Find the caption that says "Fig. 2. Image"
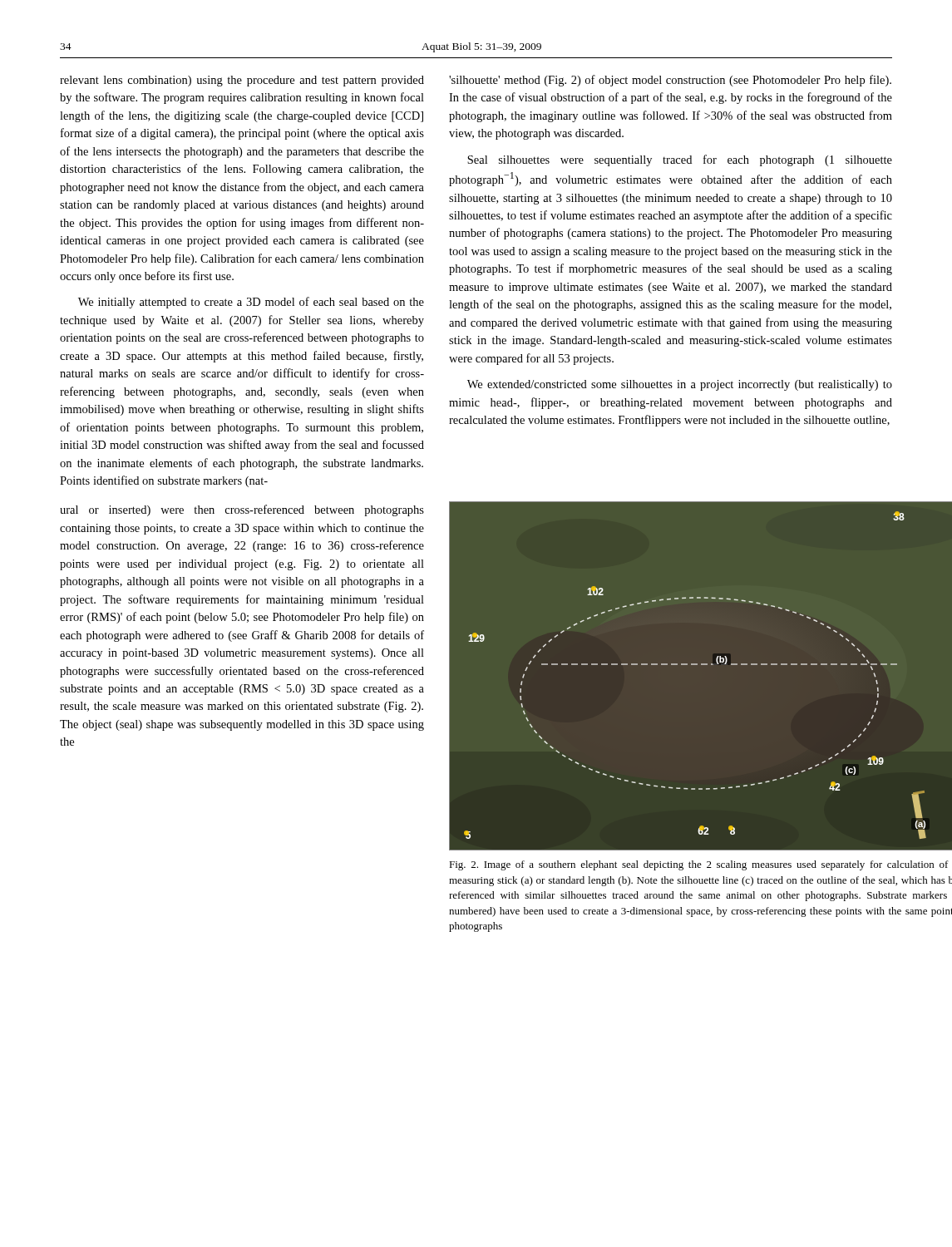The height and width of the screenshot is (1247, 952). (700, 895)
